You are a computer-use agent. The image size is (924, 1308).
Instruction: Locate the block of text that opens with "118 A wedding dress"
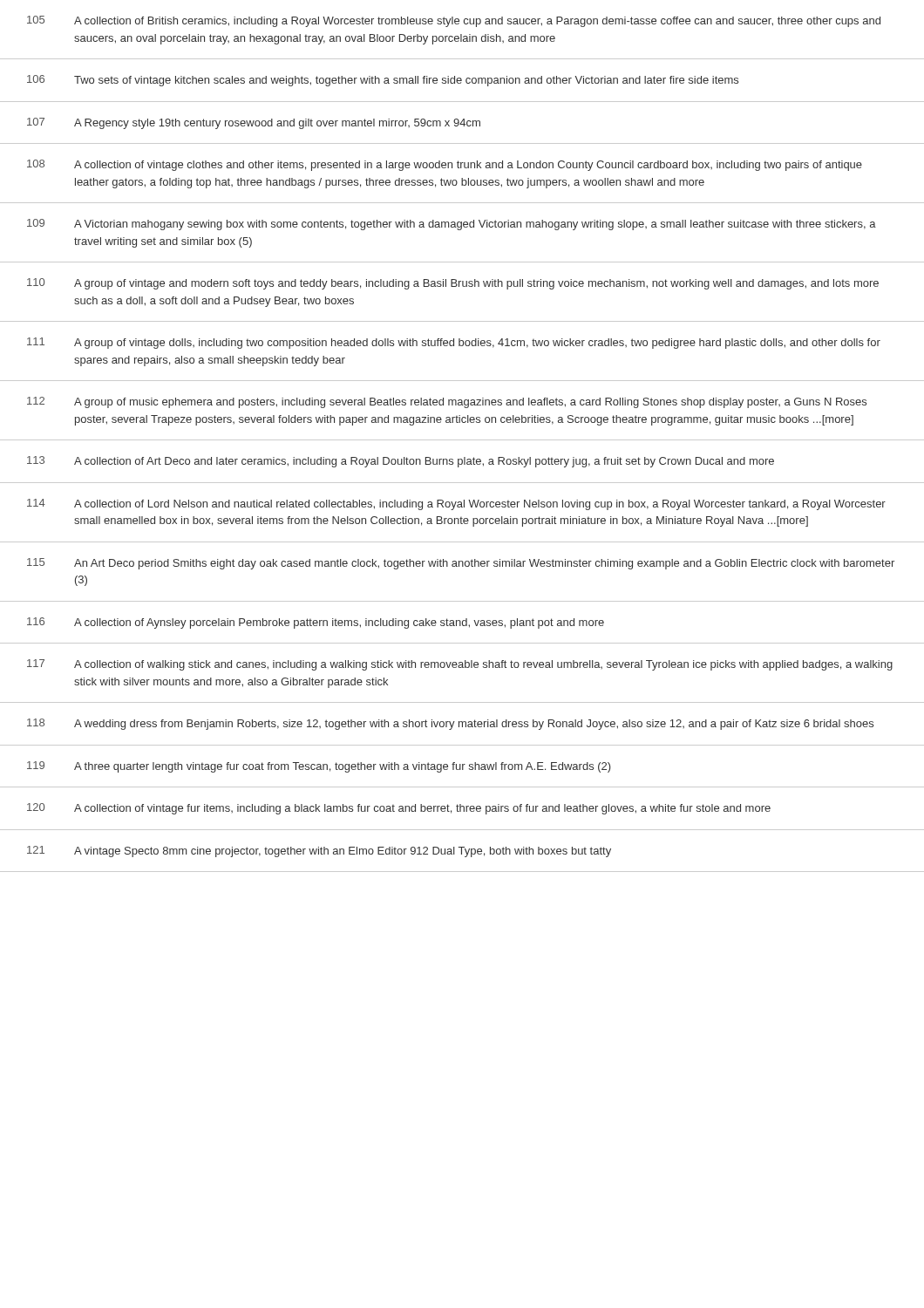[x=462, y=724]
